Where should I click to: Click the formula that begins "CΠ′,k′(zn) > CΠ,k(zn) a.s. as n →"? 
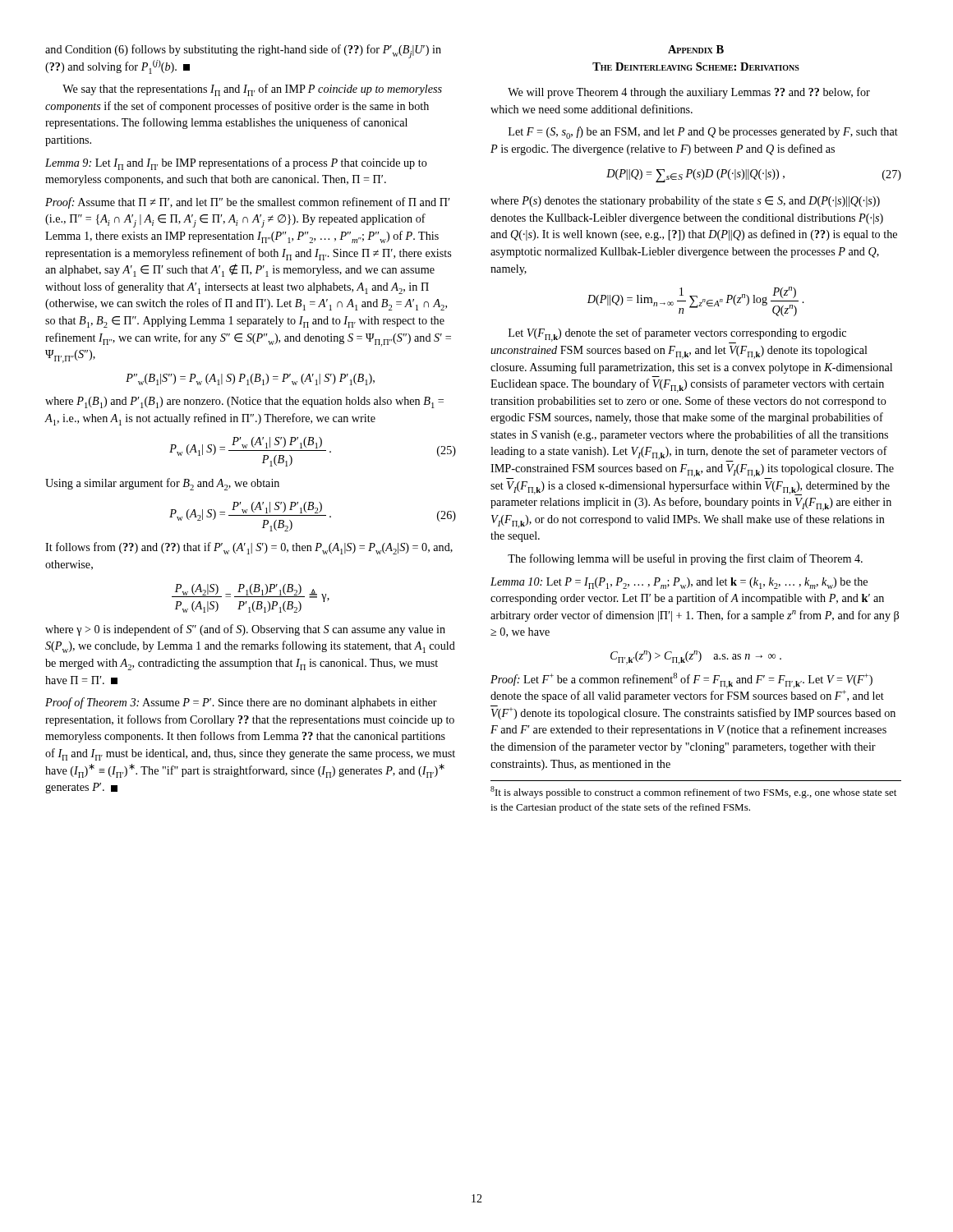pyautogui.click(x=696, y=656)
